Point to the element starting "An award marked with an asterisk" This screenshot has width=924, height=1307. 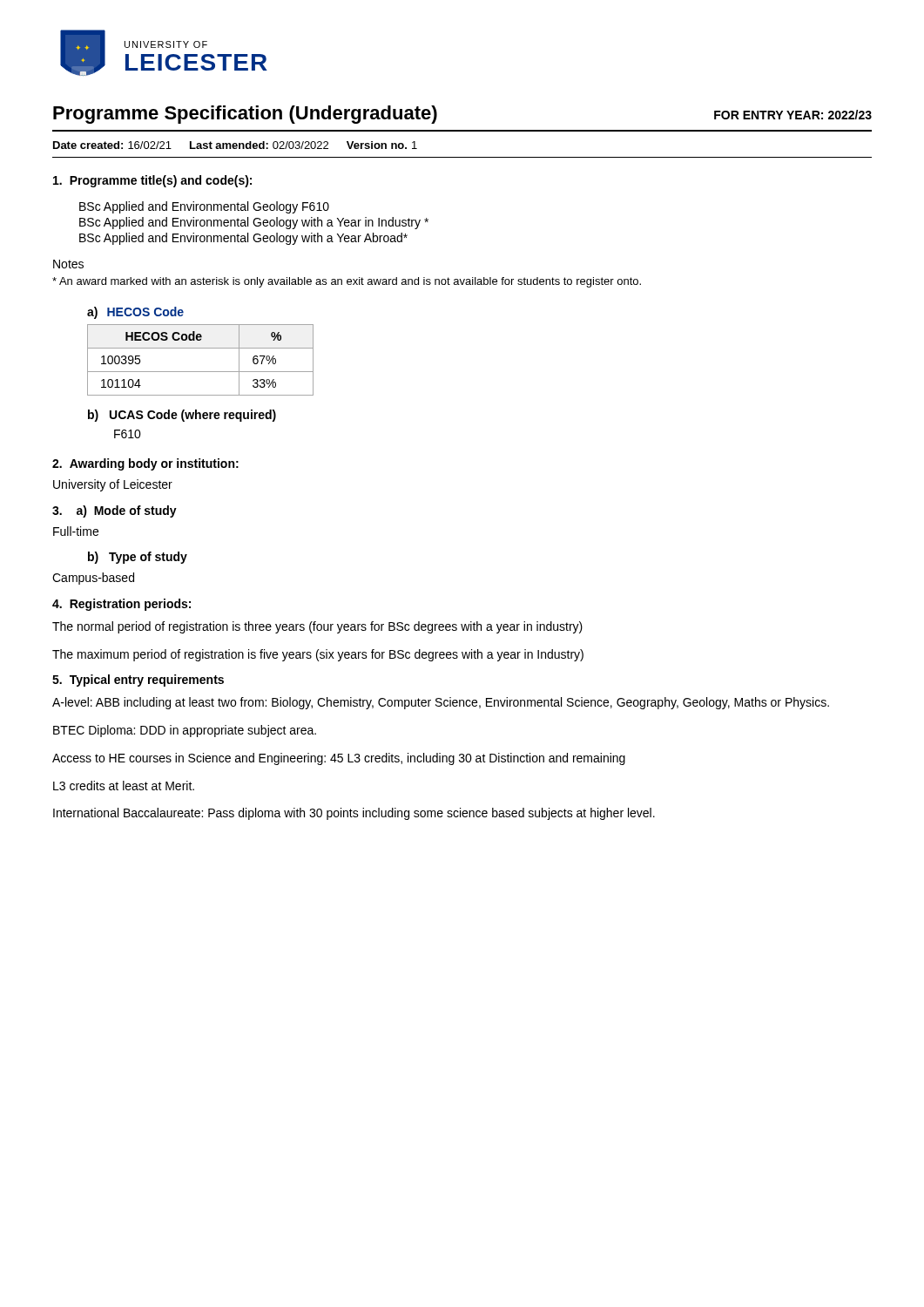[x=347, y=281]
